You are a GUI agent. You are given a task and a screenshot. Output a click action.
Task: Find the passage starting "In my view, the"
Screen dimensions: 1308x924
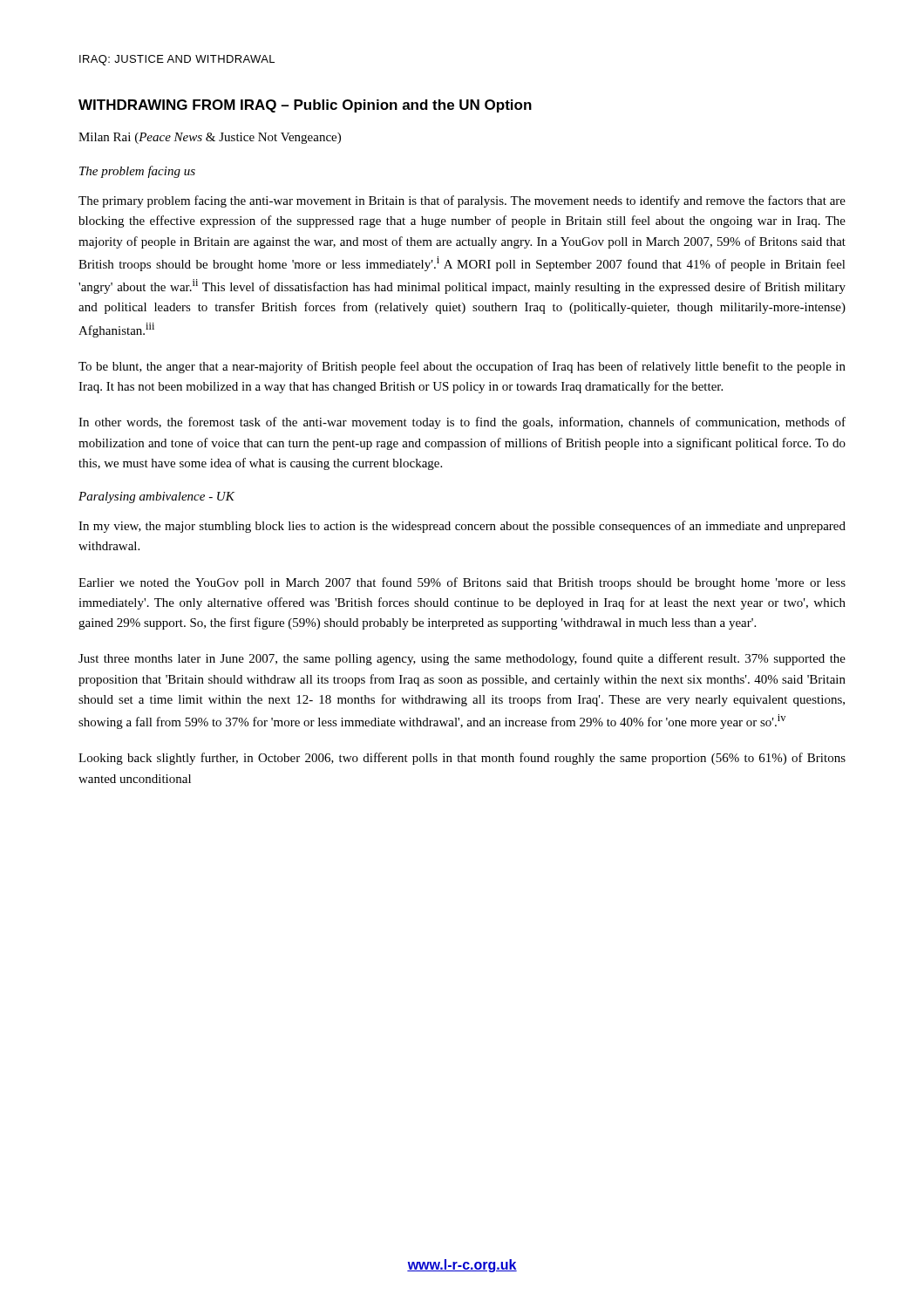click(462, 536)
